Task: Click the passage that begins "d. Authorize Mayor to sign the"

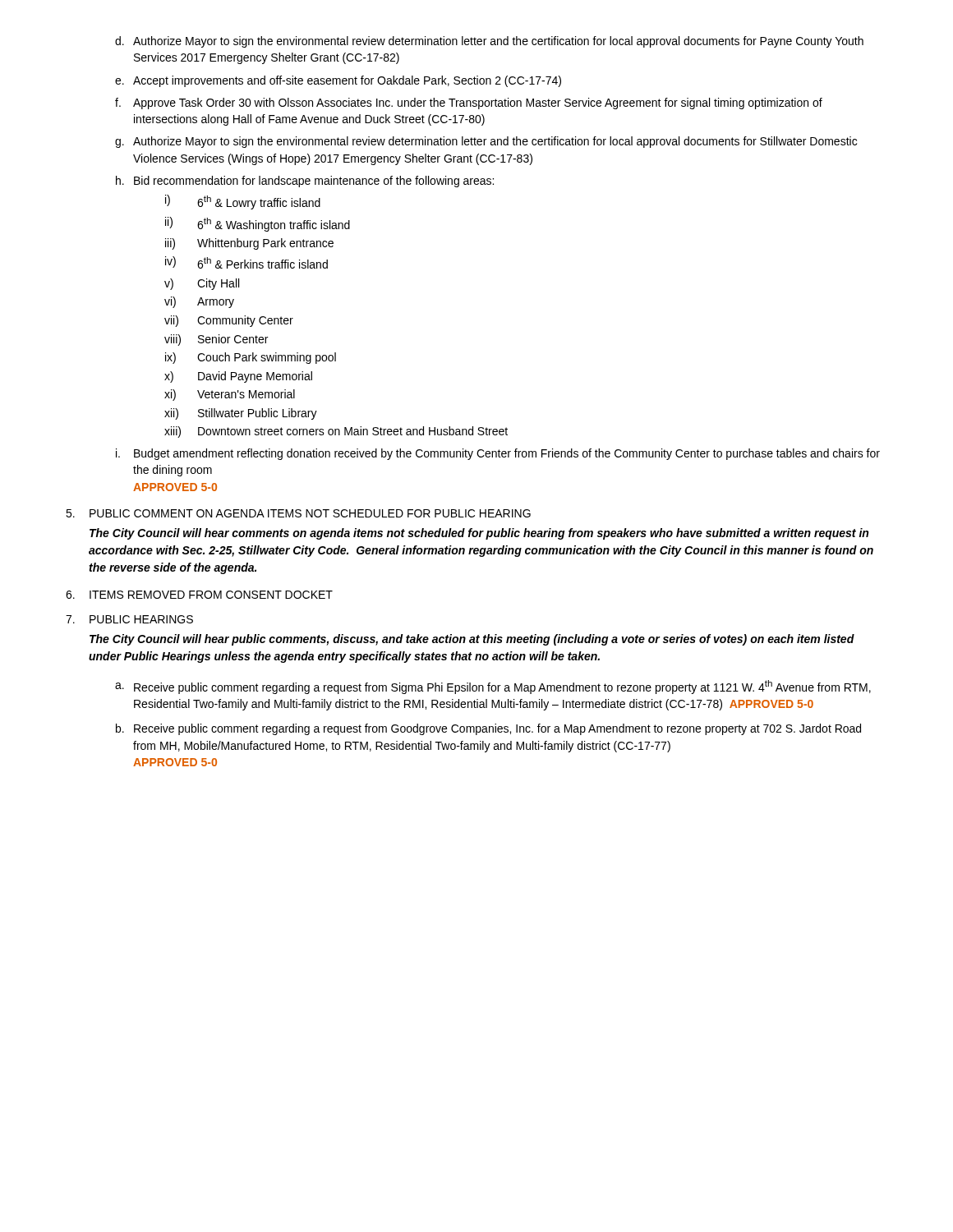Action: (x=501, y=50)
